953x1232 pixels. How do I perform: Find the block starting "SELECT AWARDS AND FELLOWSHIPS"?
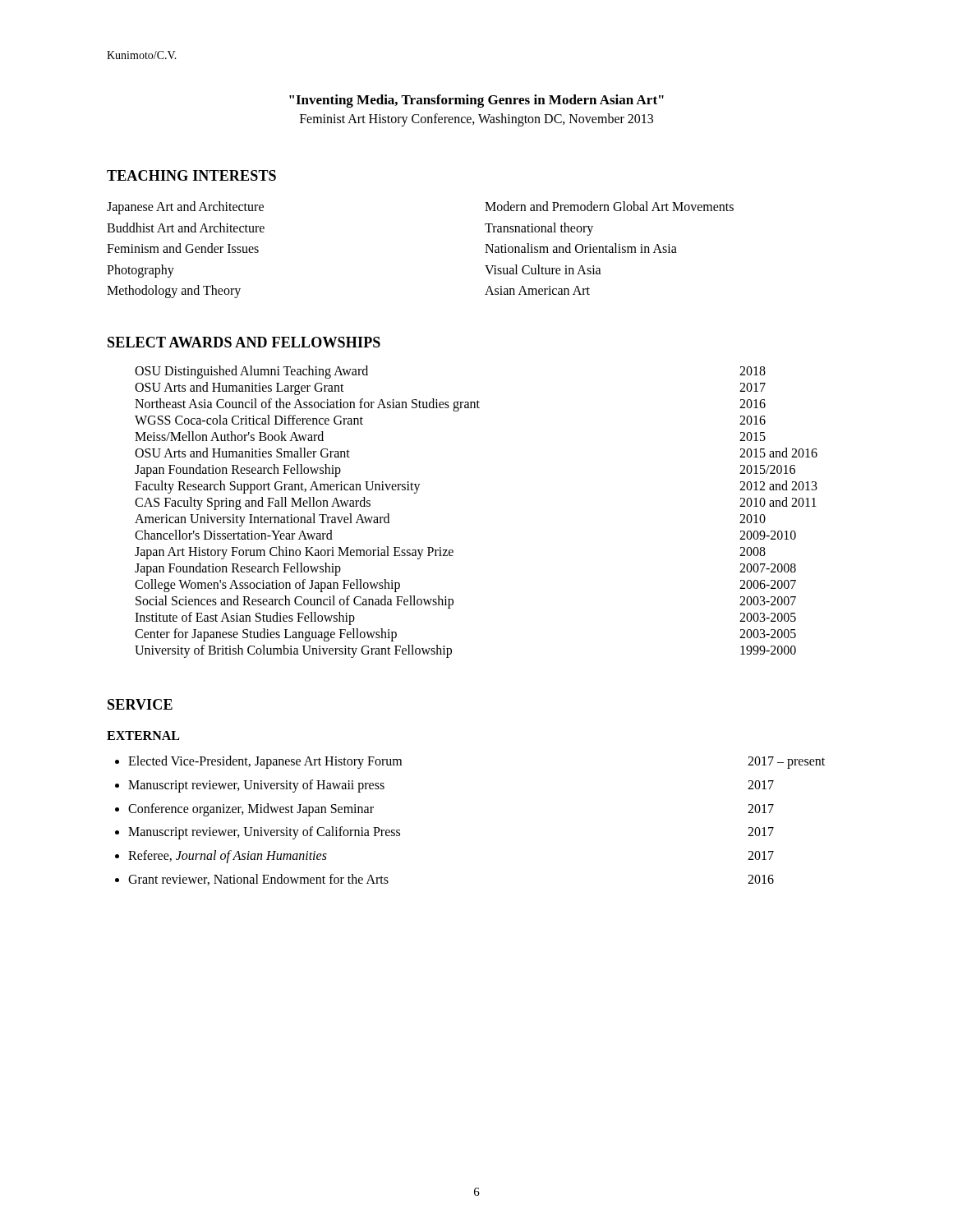pyautogui.click(x=244, y=342)
